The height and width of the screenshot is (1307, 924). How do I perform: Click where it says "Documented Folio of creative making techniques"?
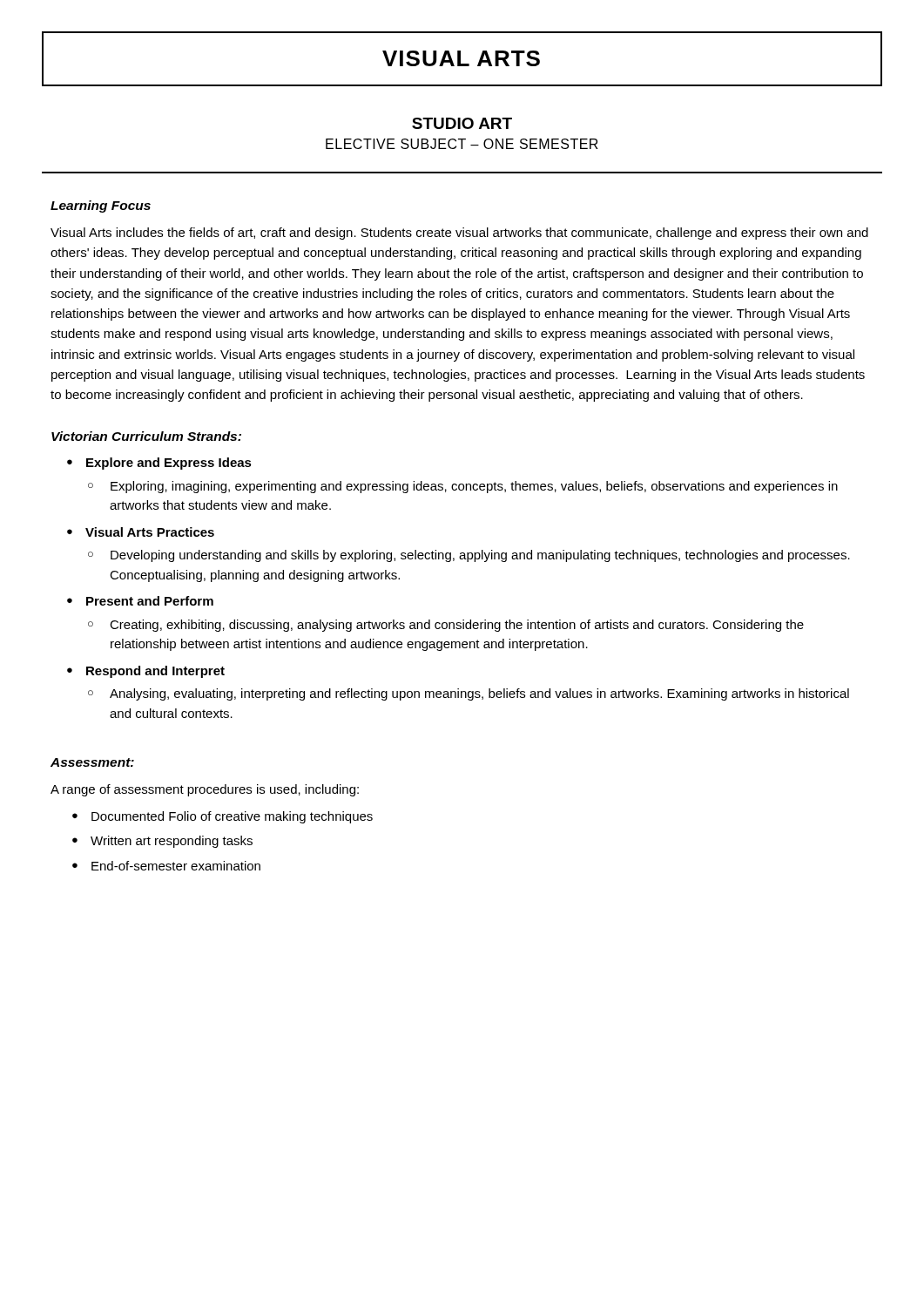[x=232, y=816]
